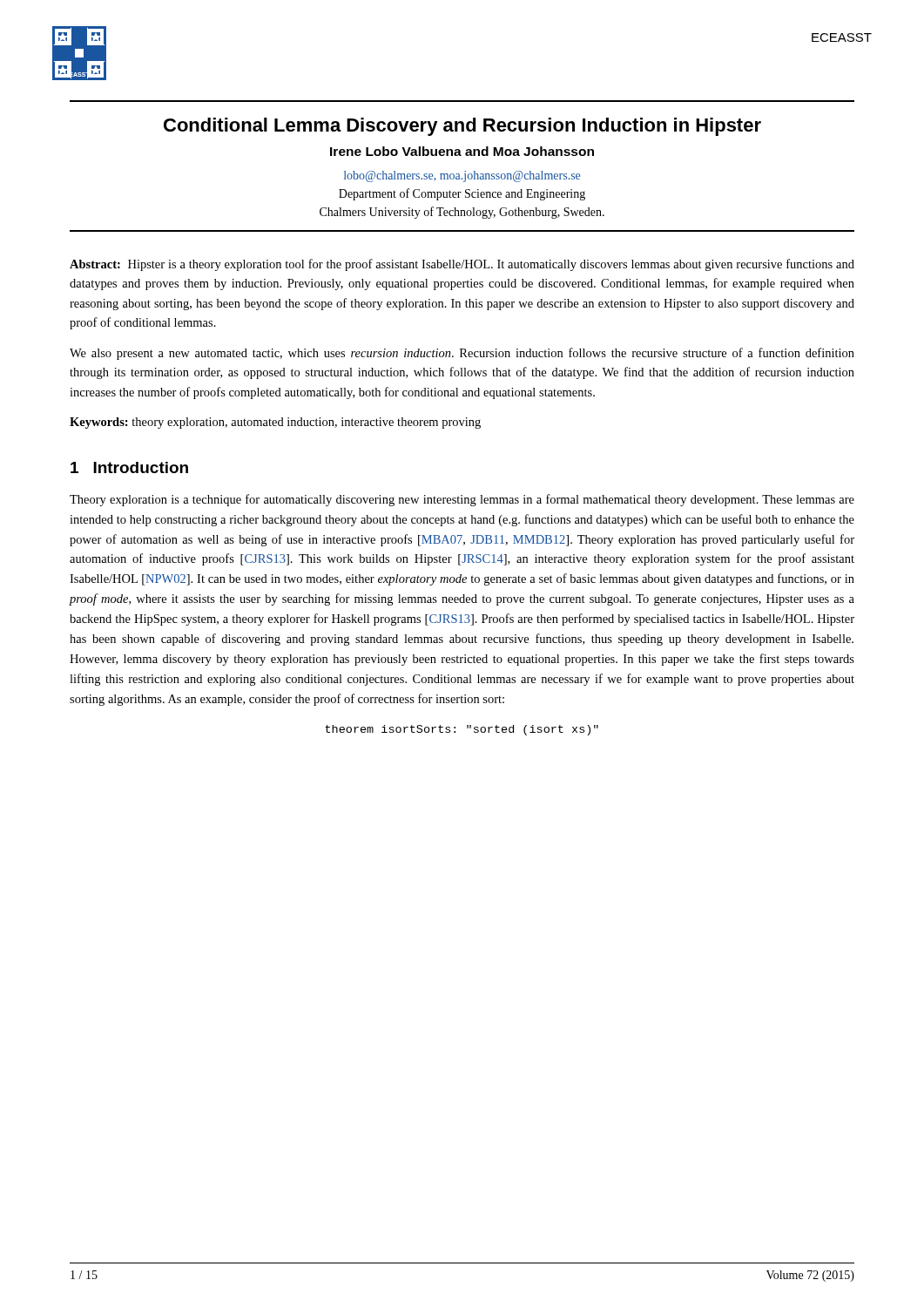The width and height of the screenshot is (924, 1307).
Task: Click on the region starting "Theory exploration is a"
Action: (x=462, y=599)
